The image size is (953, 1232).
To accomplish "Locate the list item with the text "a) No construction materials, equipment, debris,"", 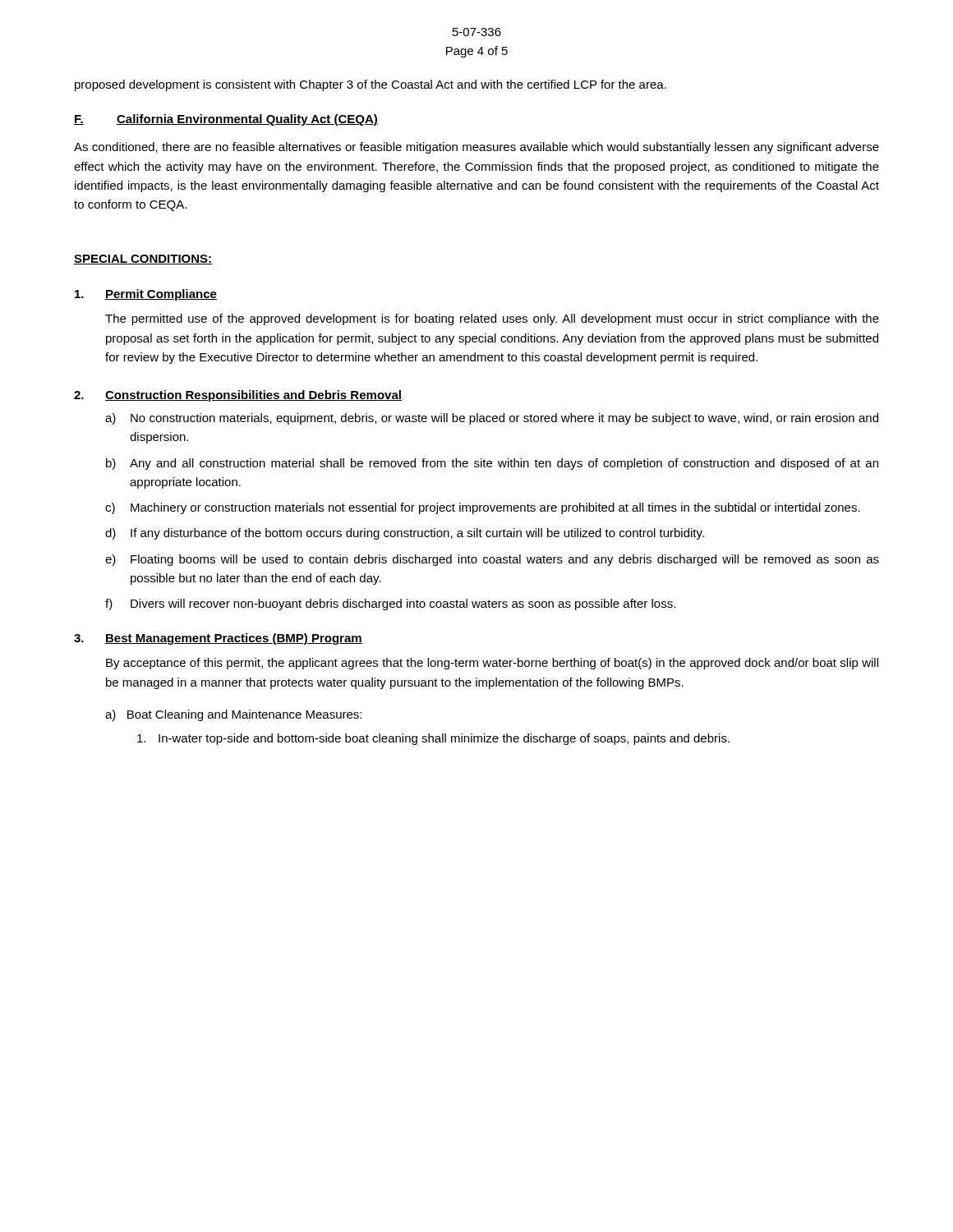I will (492, 427).
